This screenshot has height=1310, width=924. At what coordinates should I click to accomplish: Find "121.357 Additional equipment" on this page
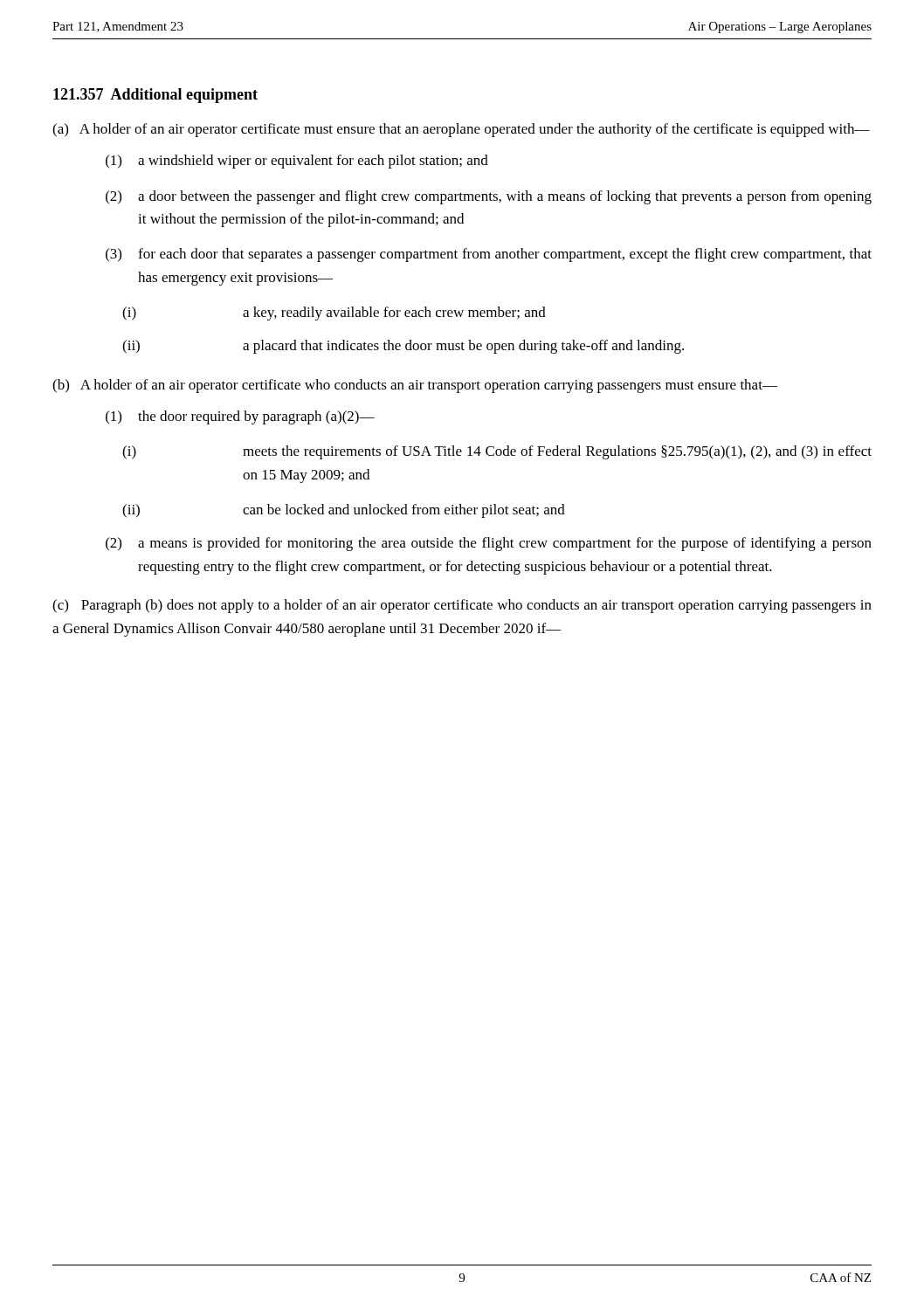click(155, 94)
